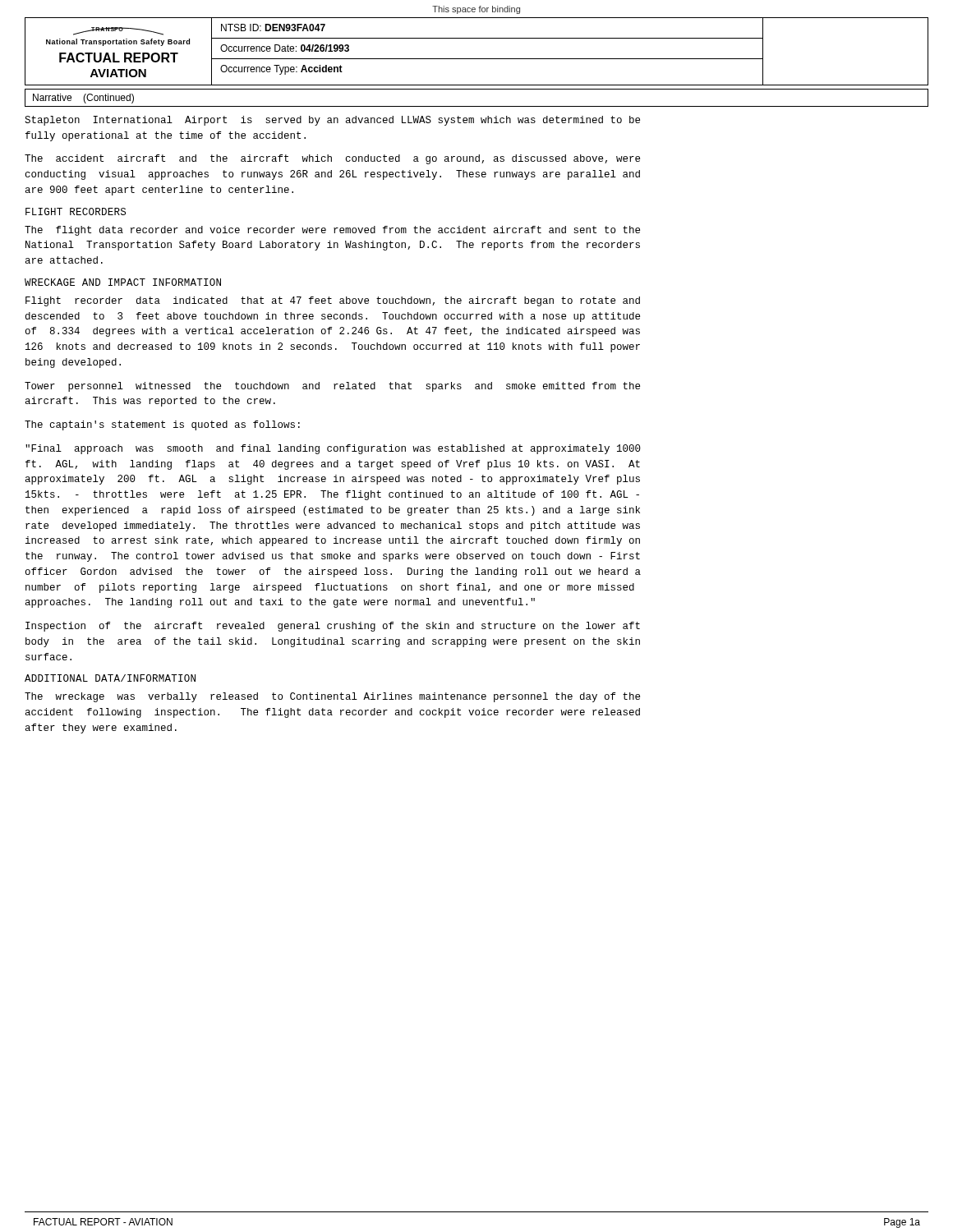The height and width of the screenshot is (1232, 953).
Task: Find the block starting "Tower personnel witnessed the touchdown and related that"
Action: (333, 394)
